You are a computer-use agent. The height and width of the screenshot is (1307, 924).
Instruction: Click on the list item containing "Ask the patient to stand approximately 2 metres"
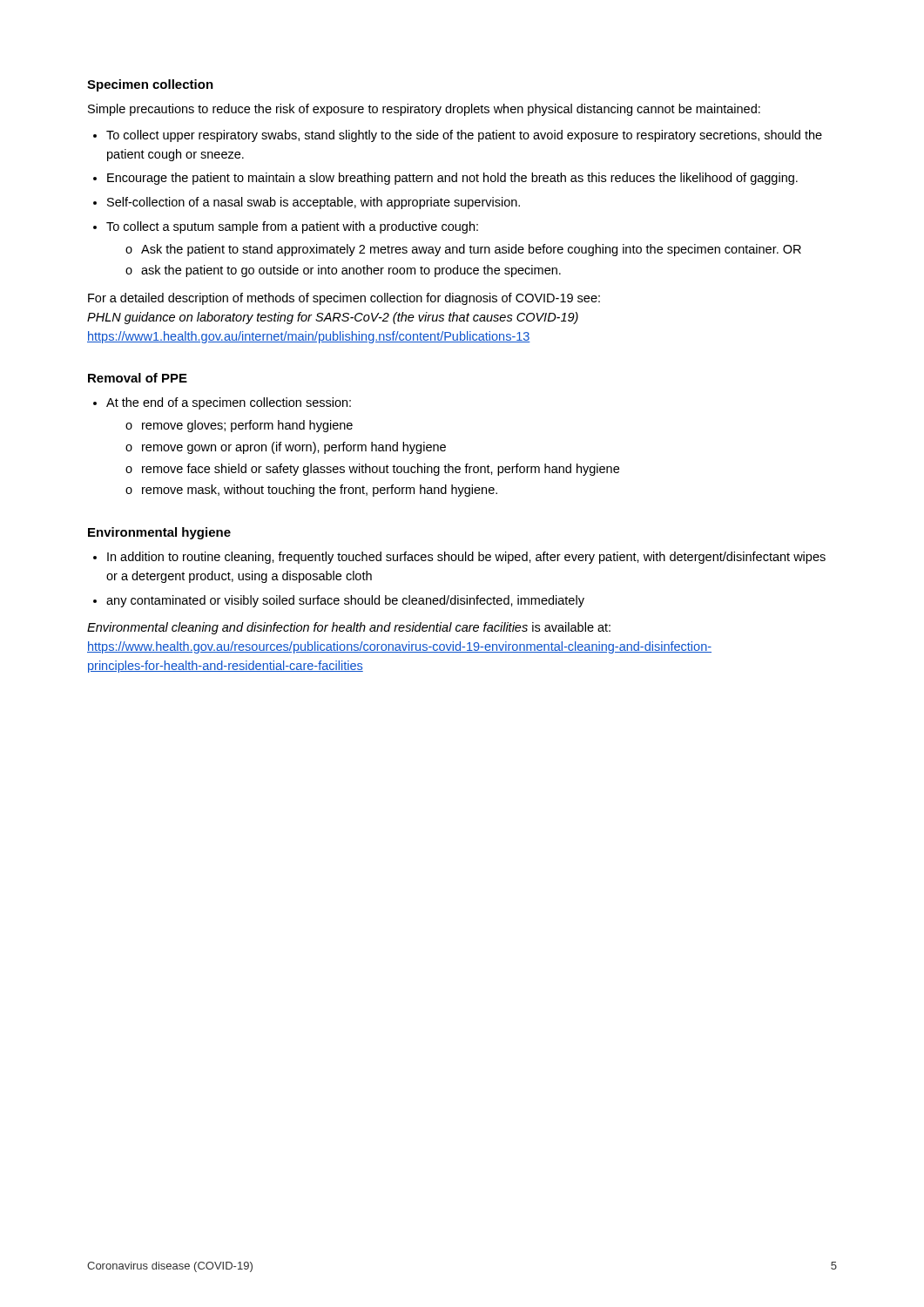pos(471,249)
